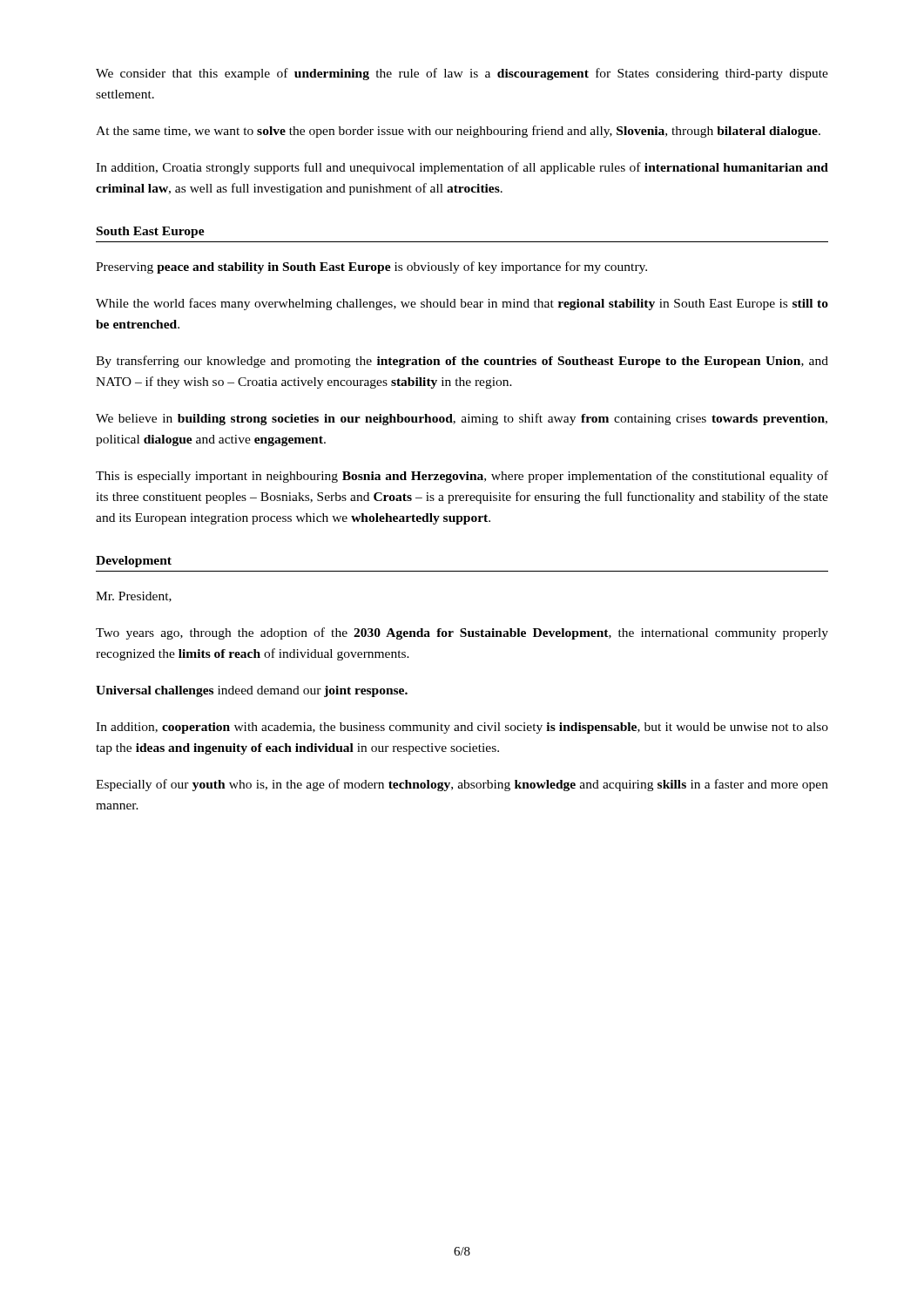Click on the region starting "Especially of our youth who is,"
The height and width of the screenshot is (1307, 924).
tap(462, 795)
